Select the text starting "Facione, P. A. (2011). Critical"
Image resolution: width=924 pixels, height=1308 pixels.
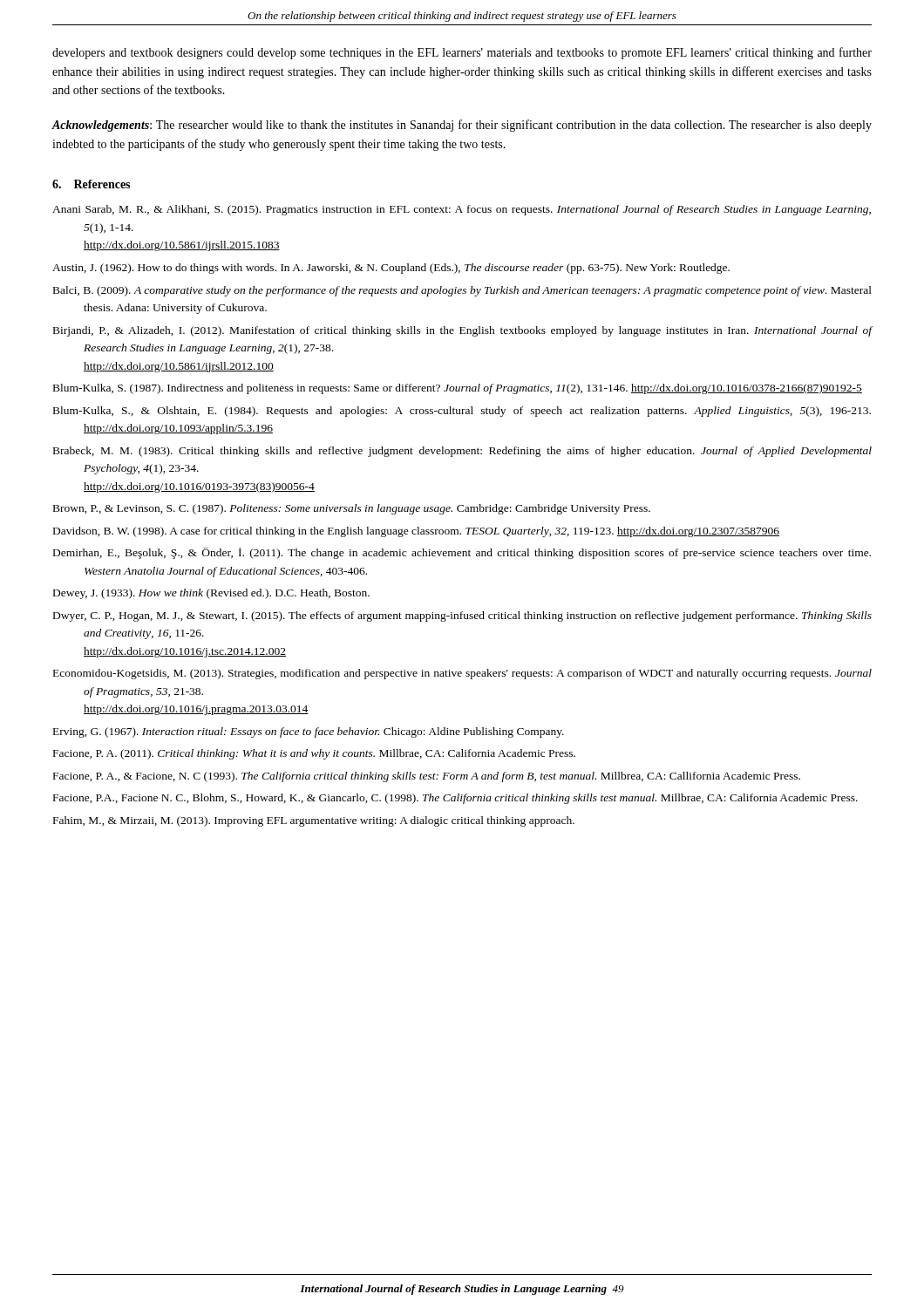coord(314,753)
